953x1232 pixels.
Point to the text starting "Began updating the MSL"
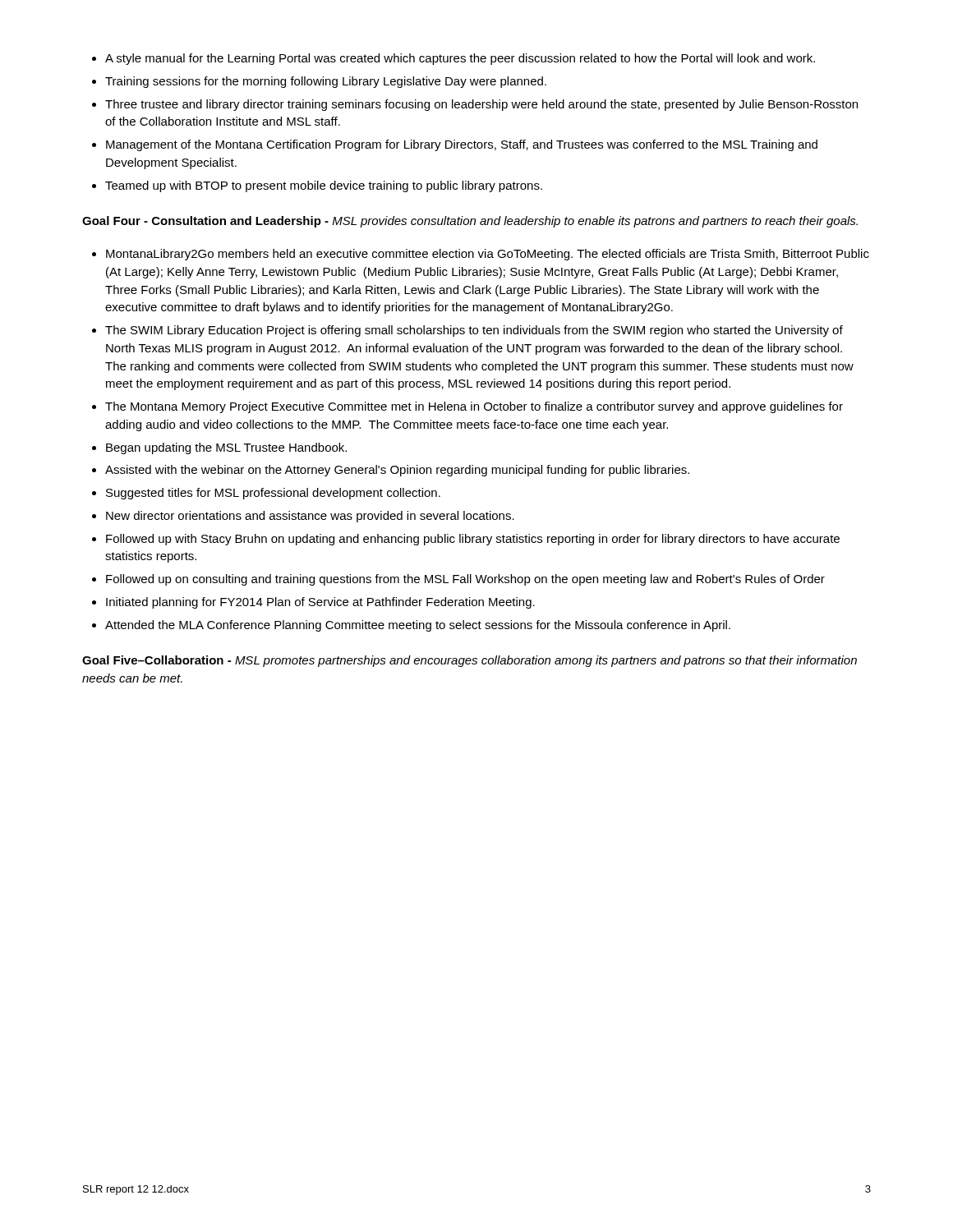[x=226, y=448]
